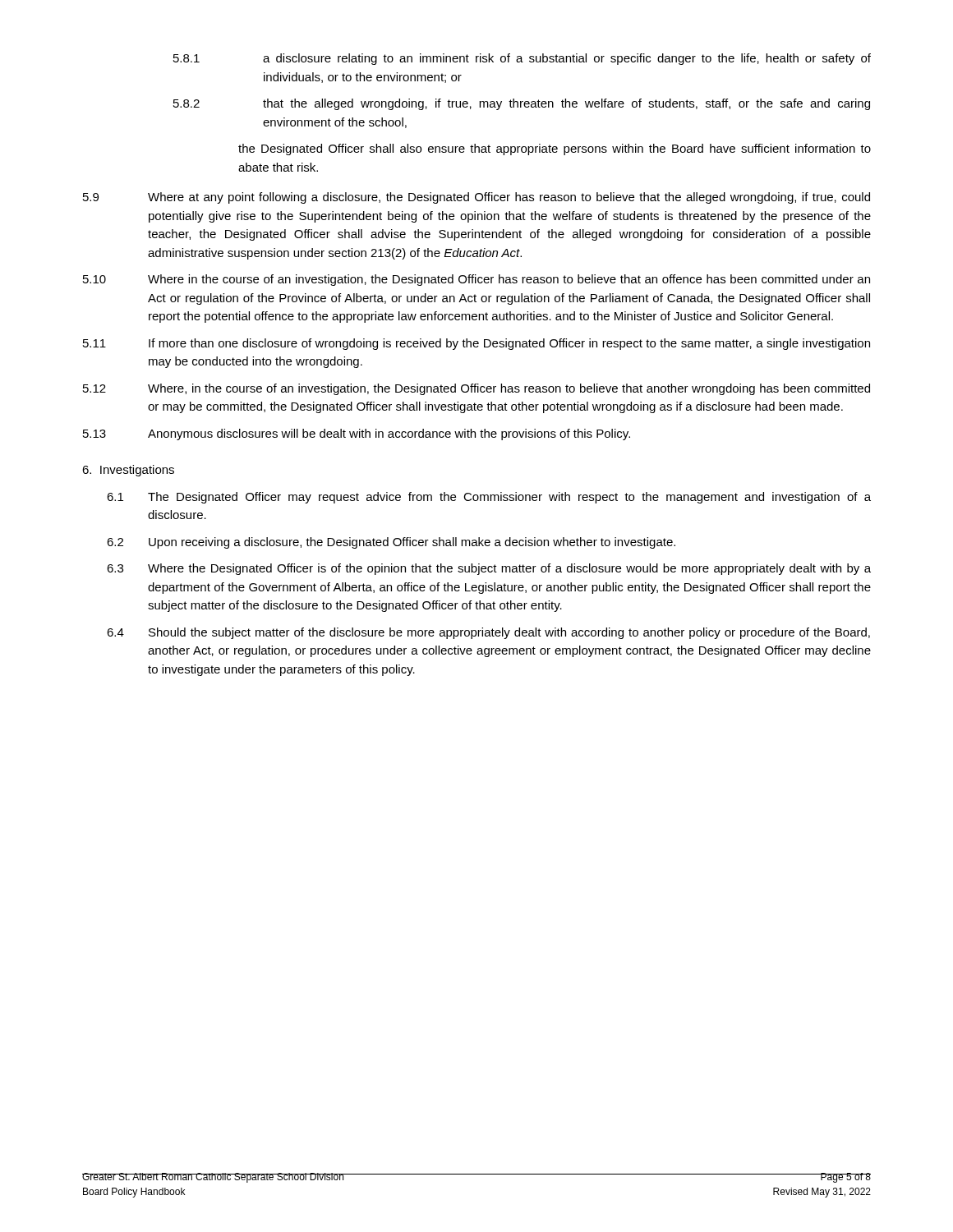Locate the list item with the text "6.2 Upon receiving a disclosure, the Designated Officer"
The image size is (953, 1232).
pos(489,542)
